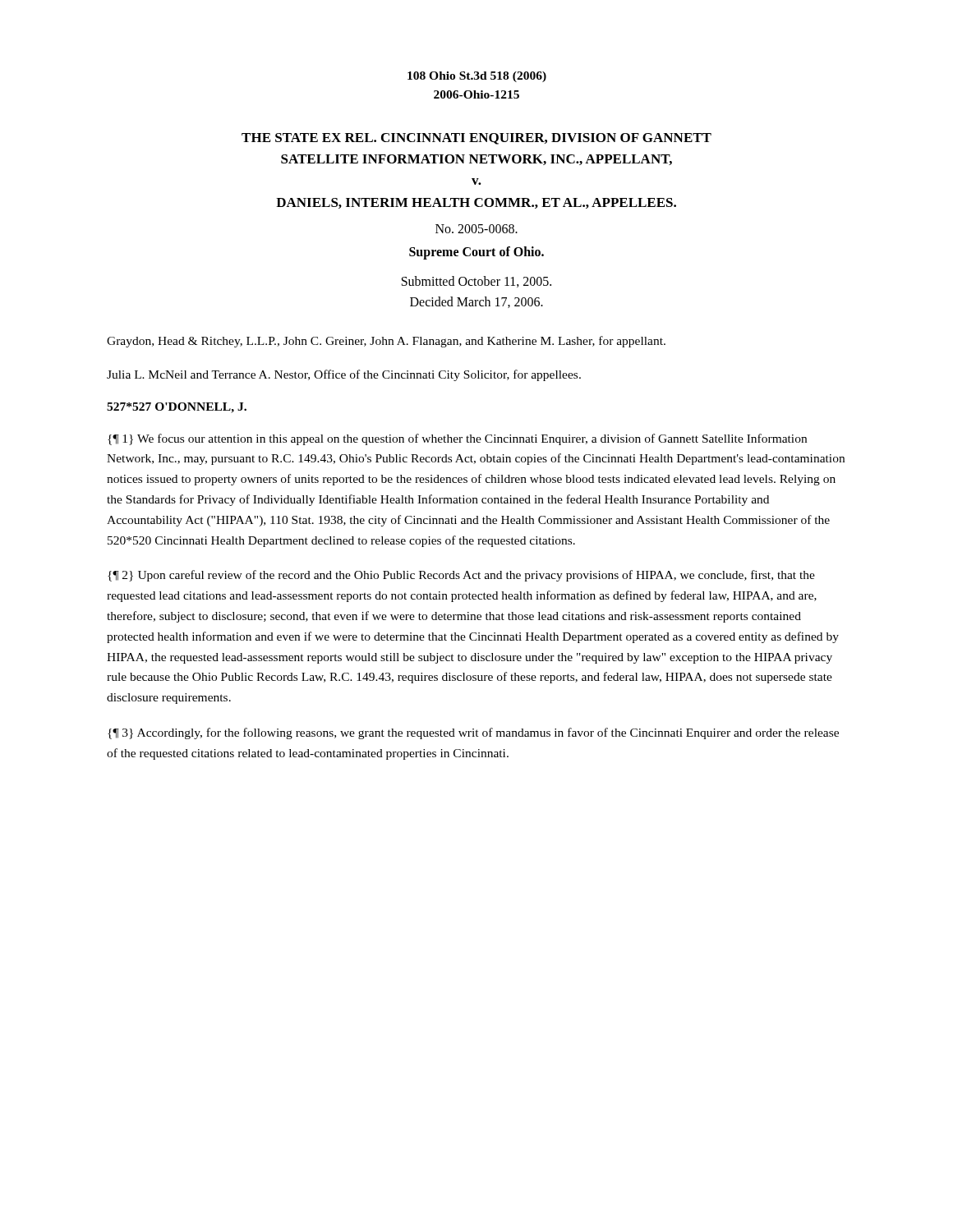Point to the element starting "{¶ 3} Accordingly, for"
This screenshot has width=953, height=1232.
[473, 742]
